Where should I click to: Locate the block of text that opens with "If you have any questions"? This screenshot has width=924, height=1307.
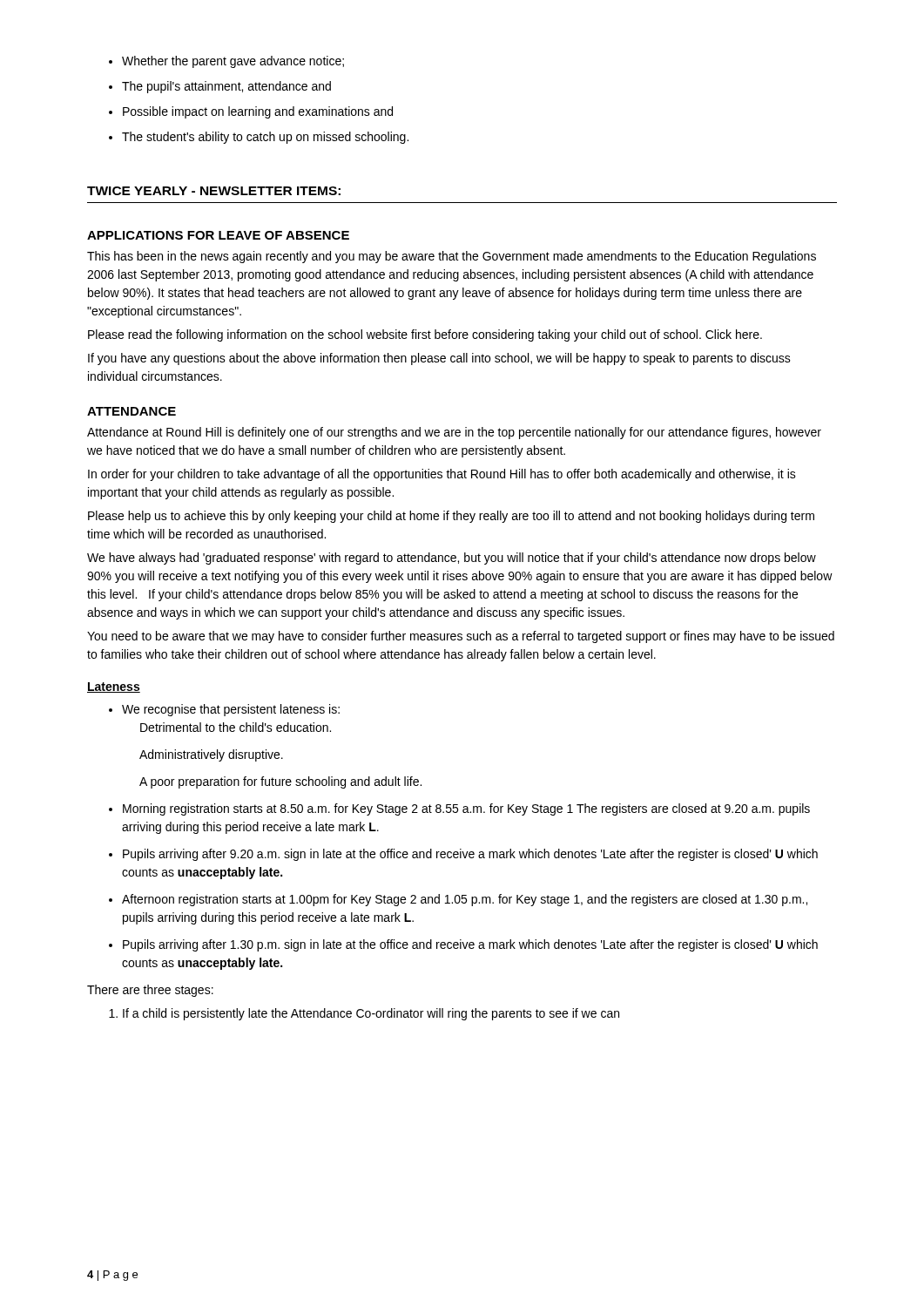pyautogui.click(x=439, y=367)
